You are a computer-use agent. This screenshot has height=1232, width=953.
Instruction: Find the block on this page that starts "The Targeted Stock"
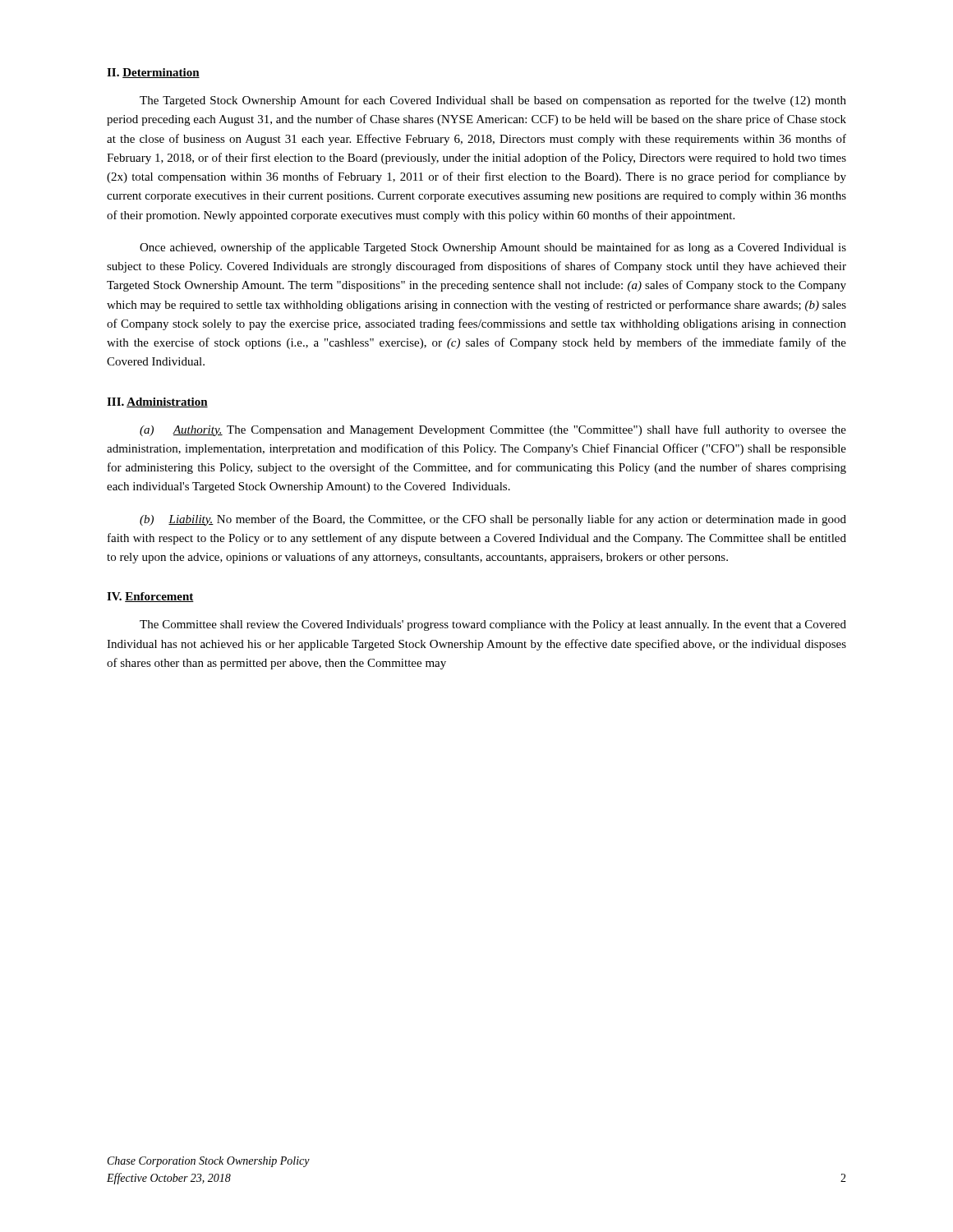click(476, 158)
